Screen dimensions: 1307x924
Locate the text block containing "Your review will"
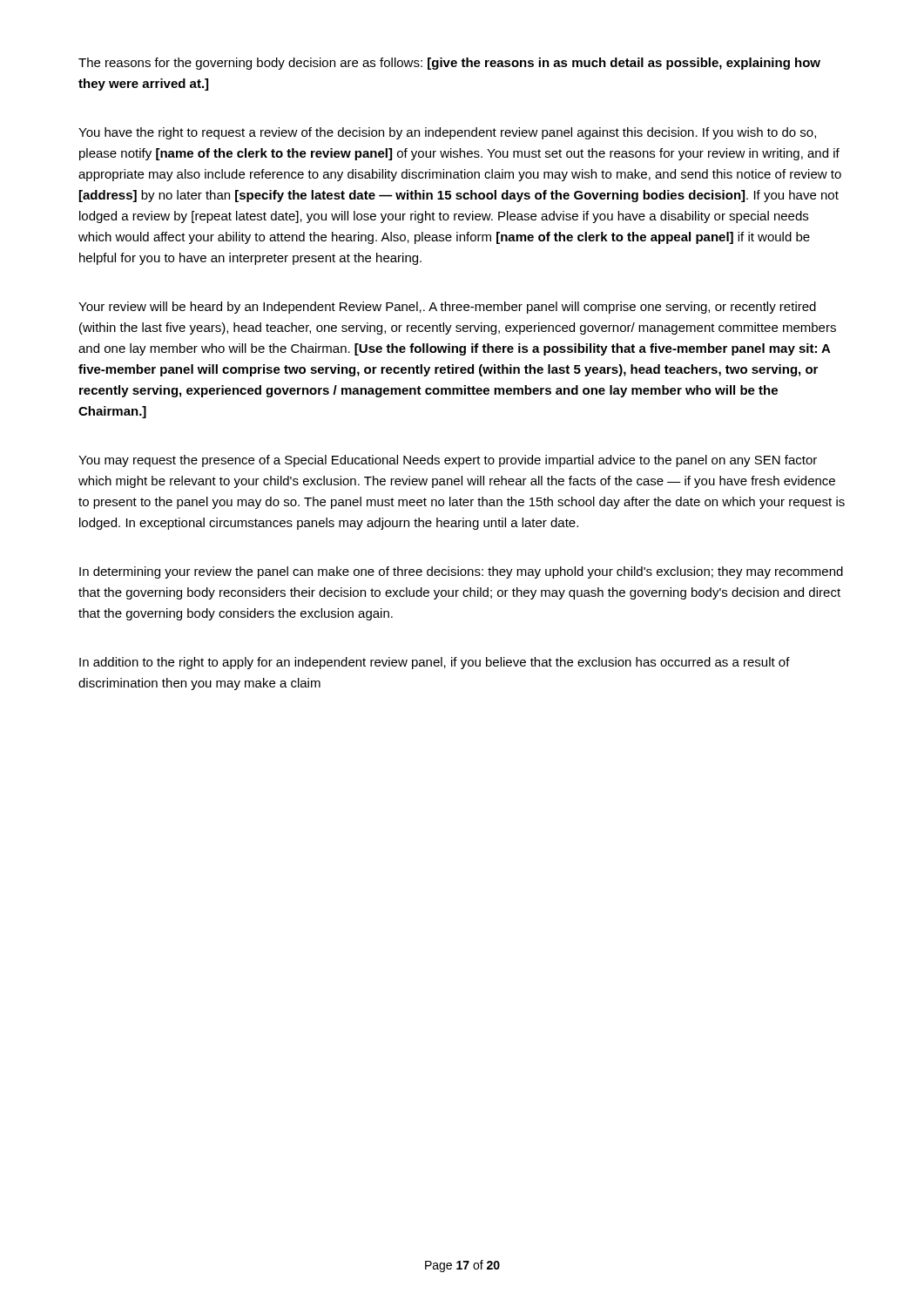click(457, 359)
